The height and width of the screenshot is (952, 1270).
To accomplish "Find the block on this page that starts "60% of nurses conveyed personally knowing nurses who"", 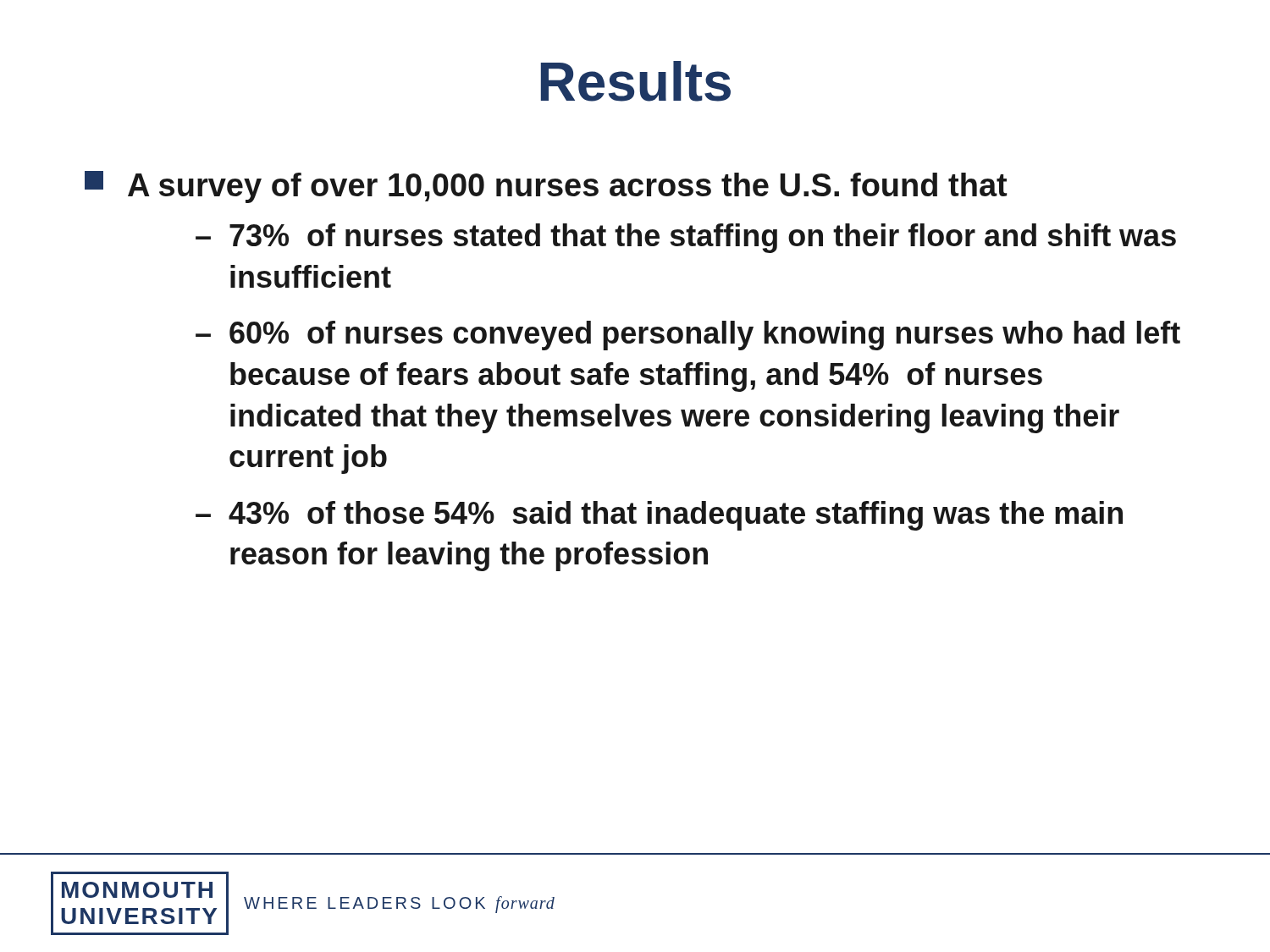I will point(705,395).
